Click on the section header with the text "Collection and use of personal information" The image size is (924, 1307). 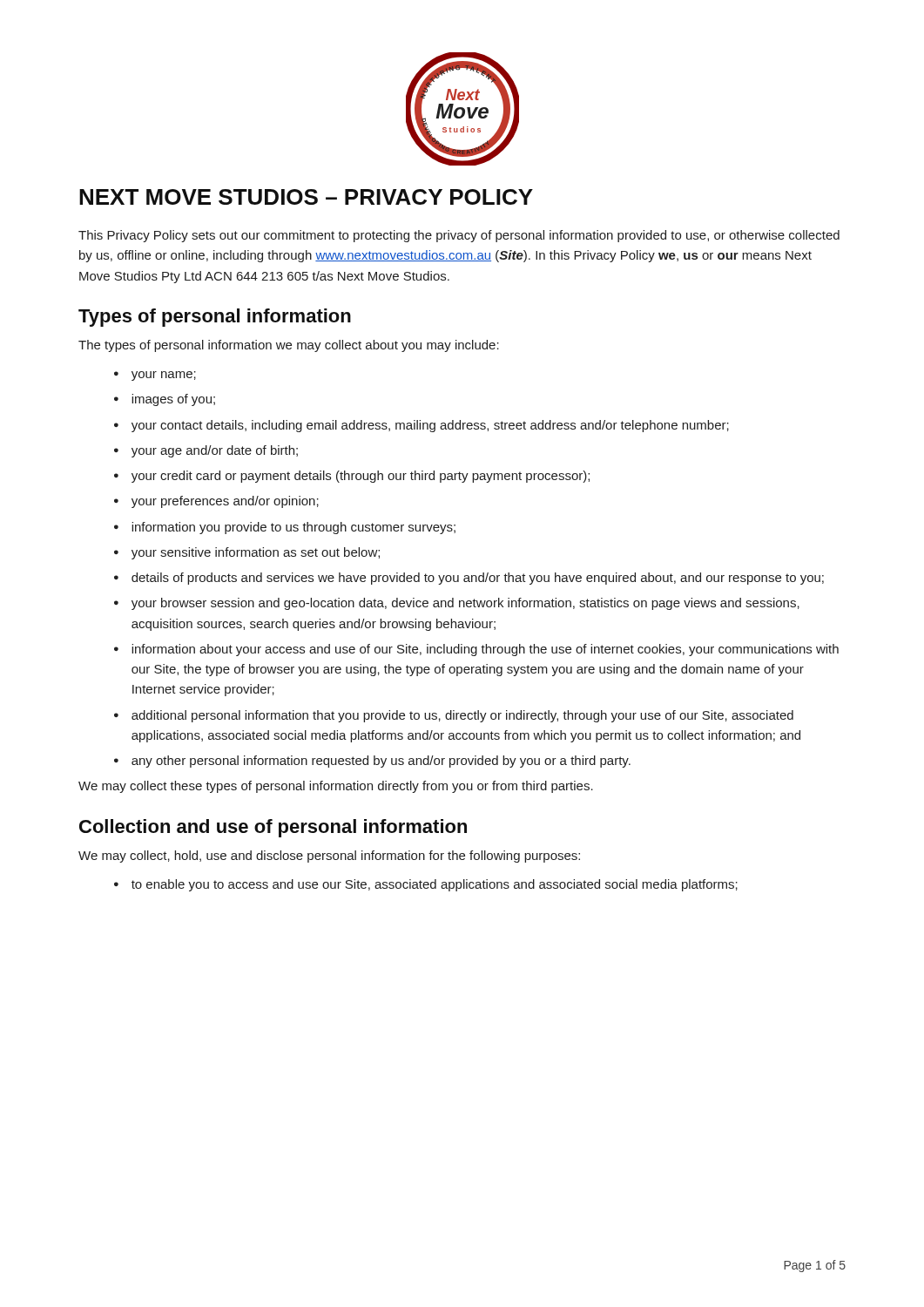coord(462,826)
